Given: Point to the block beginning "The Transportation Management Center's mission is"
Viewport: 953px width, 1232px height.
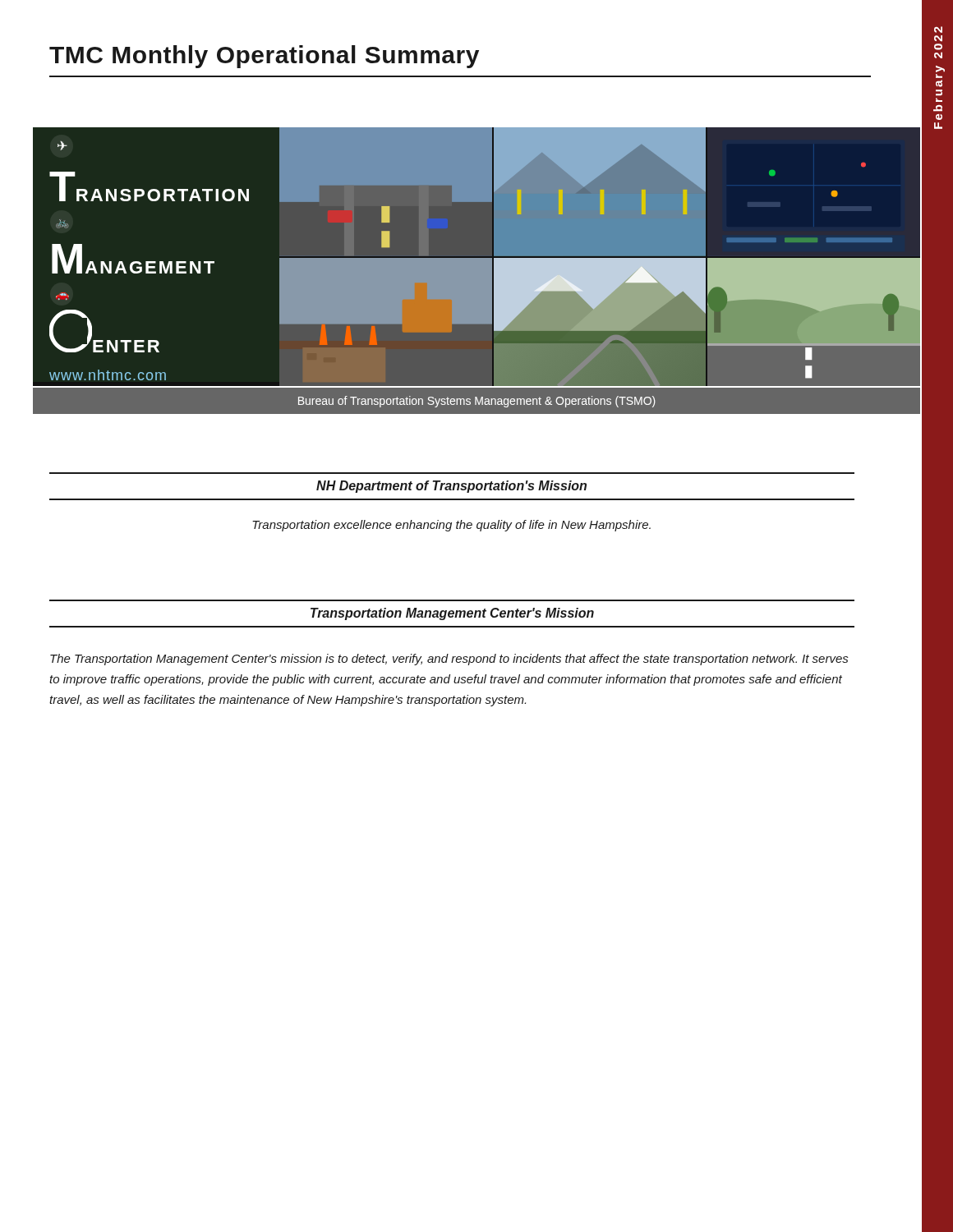Looking at the screenshot, I should pyautogui.click(x=449, y=679).
